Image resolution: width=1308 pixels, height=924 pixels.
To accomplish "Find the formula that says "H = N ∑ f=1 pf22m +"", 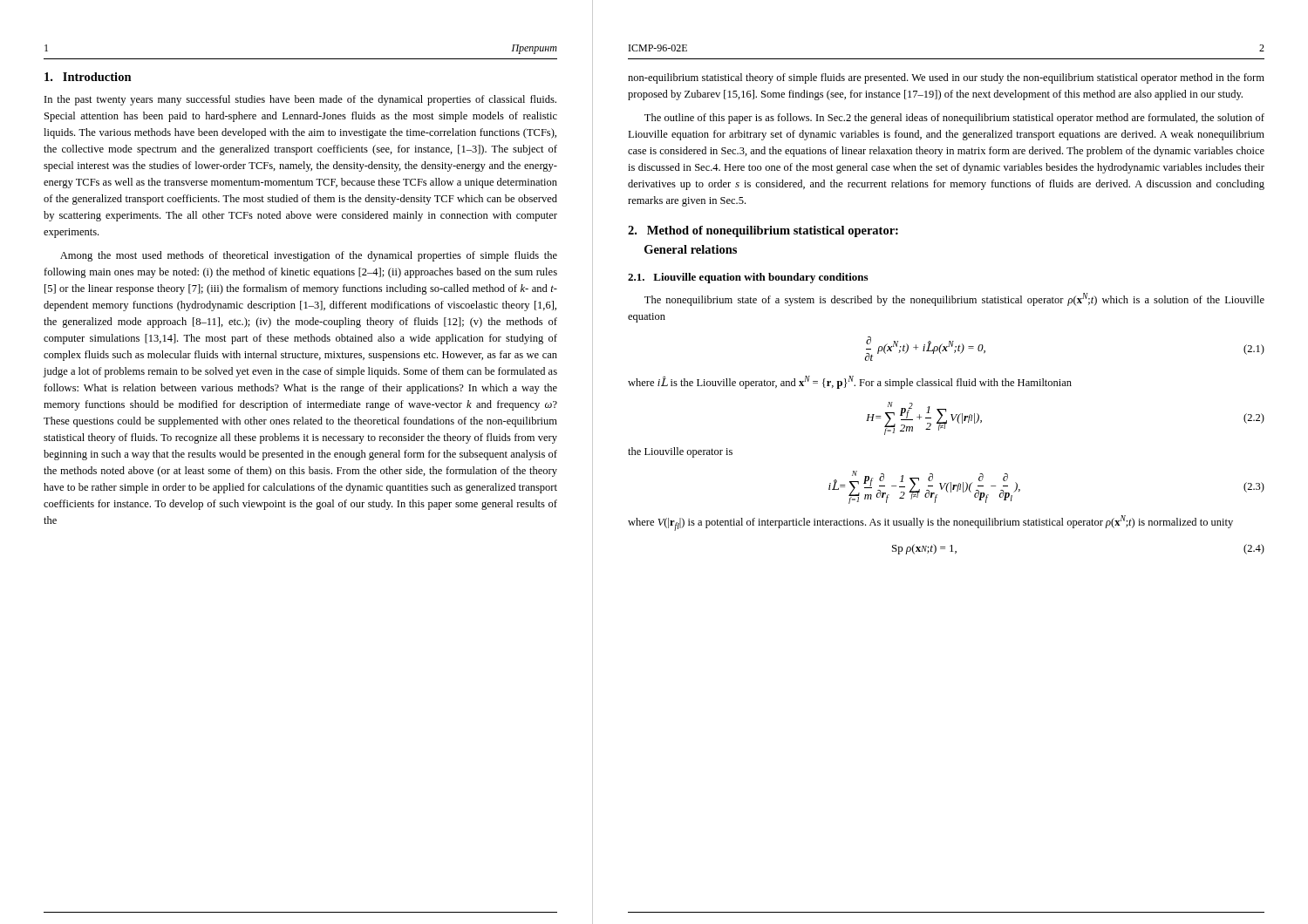I will pos(946,418).
